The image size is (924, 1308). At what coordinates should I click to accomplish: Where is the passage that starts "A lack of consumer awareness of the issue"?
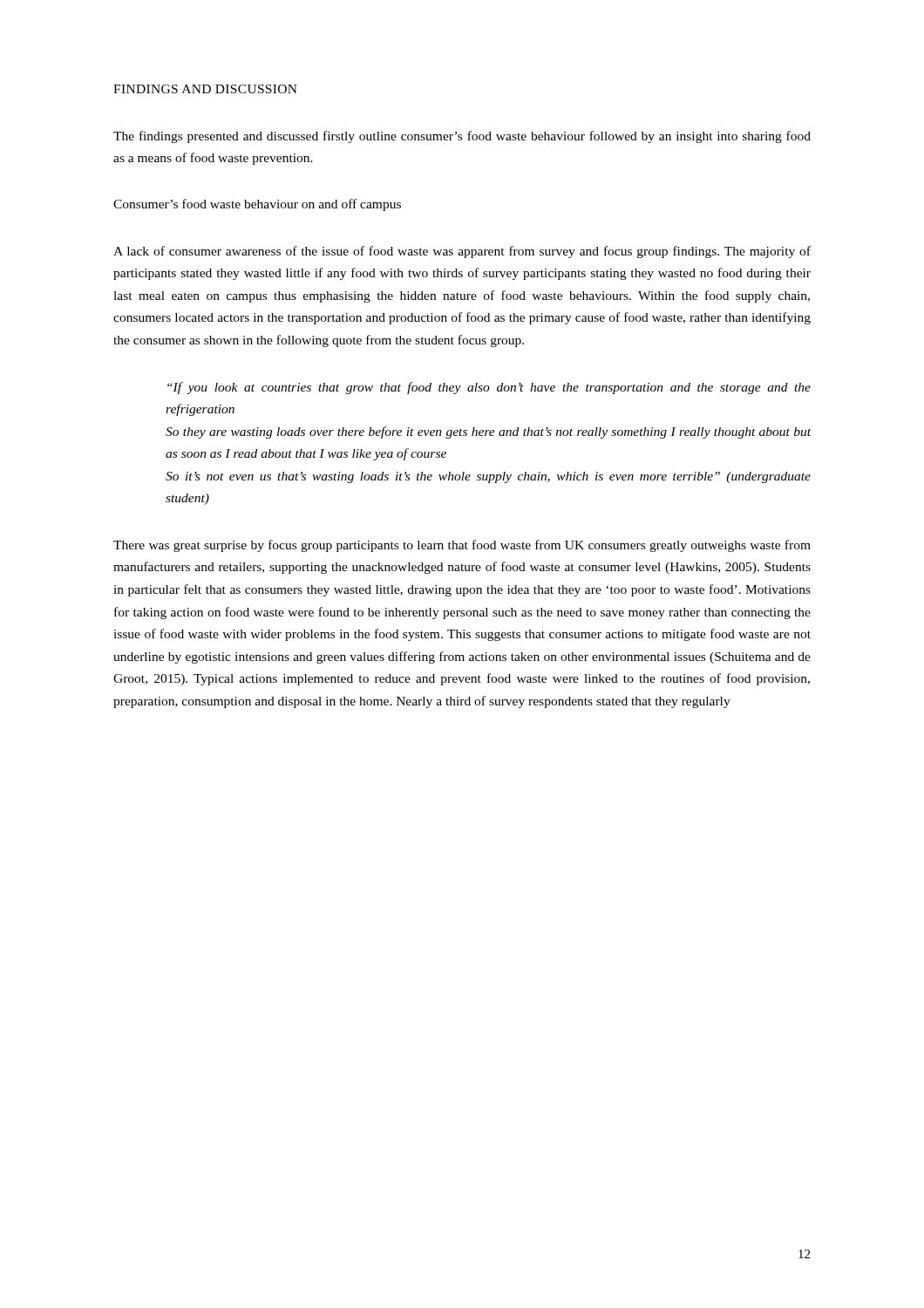(462, 295)
